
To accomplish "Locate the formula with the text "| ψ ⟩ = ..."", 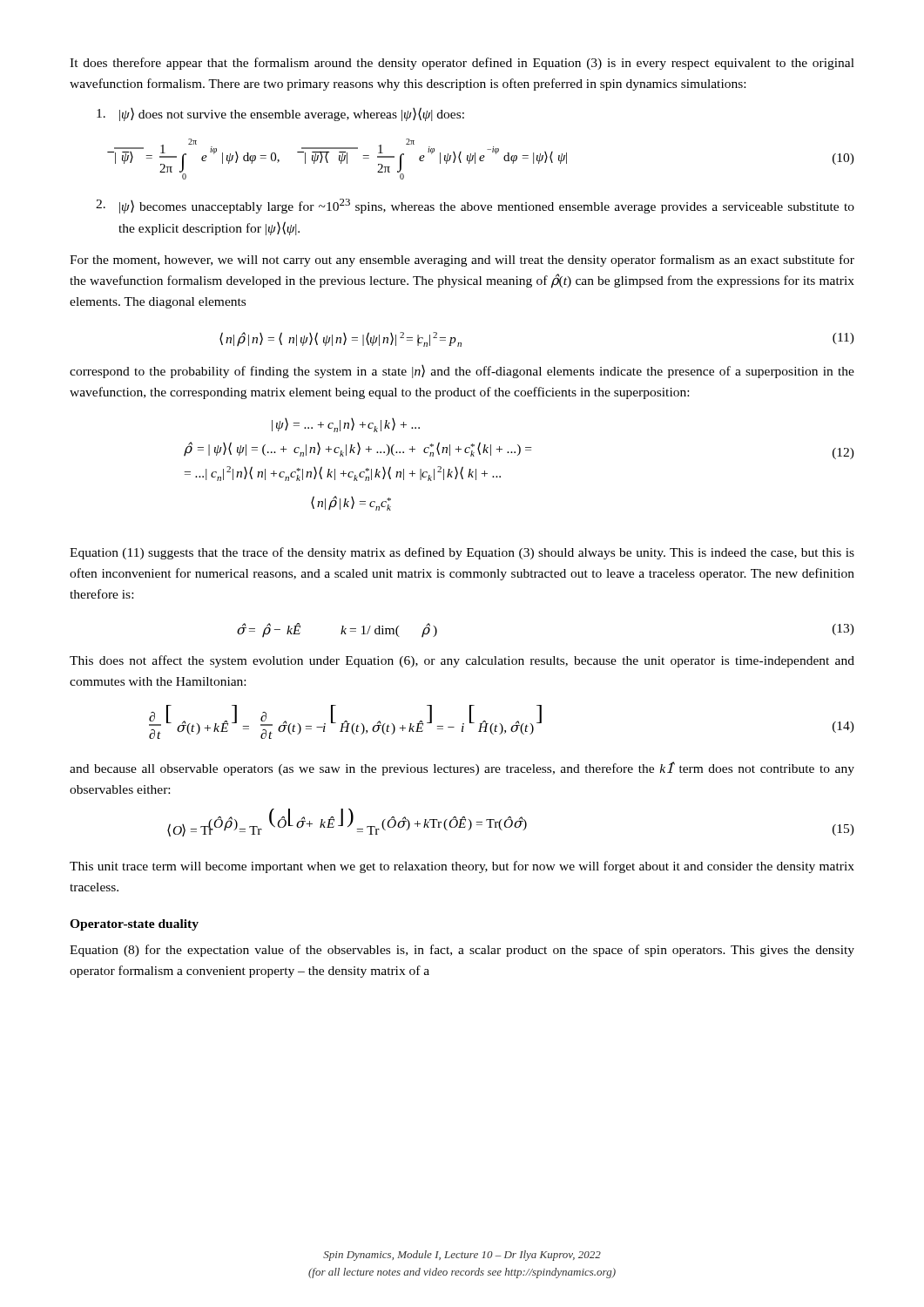I will (x=462, y=472).
